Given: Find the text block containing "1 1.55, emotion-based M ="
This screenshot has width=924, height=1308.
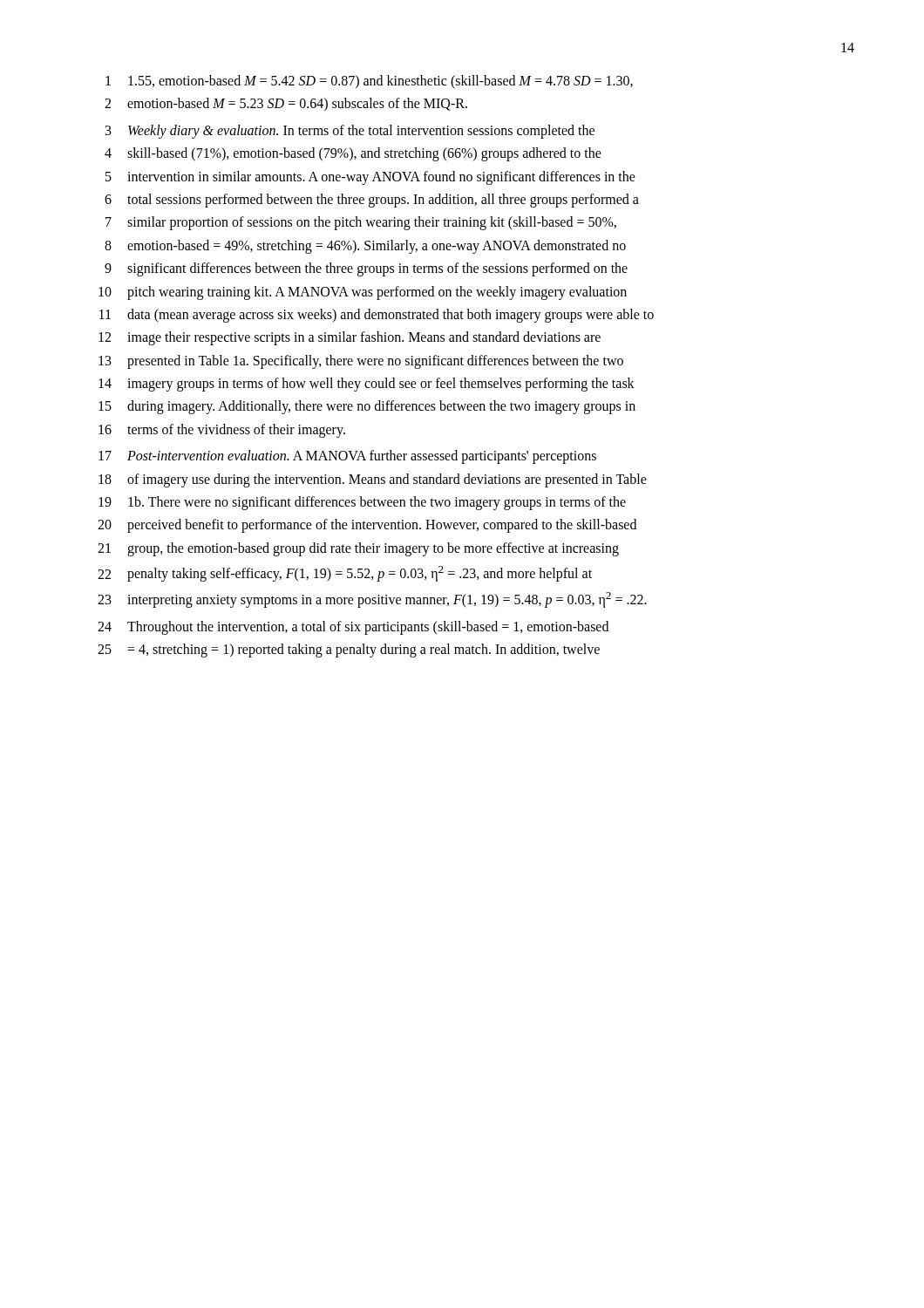Looking at the screenshot, I should pos(471,81).
